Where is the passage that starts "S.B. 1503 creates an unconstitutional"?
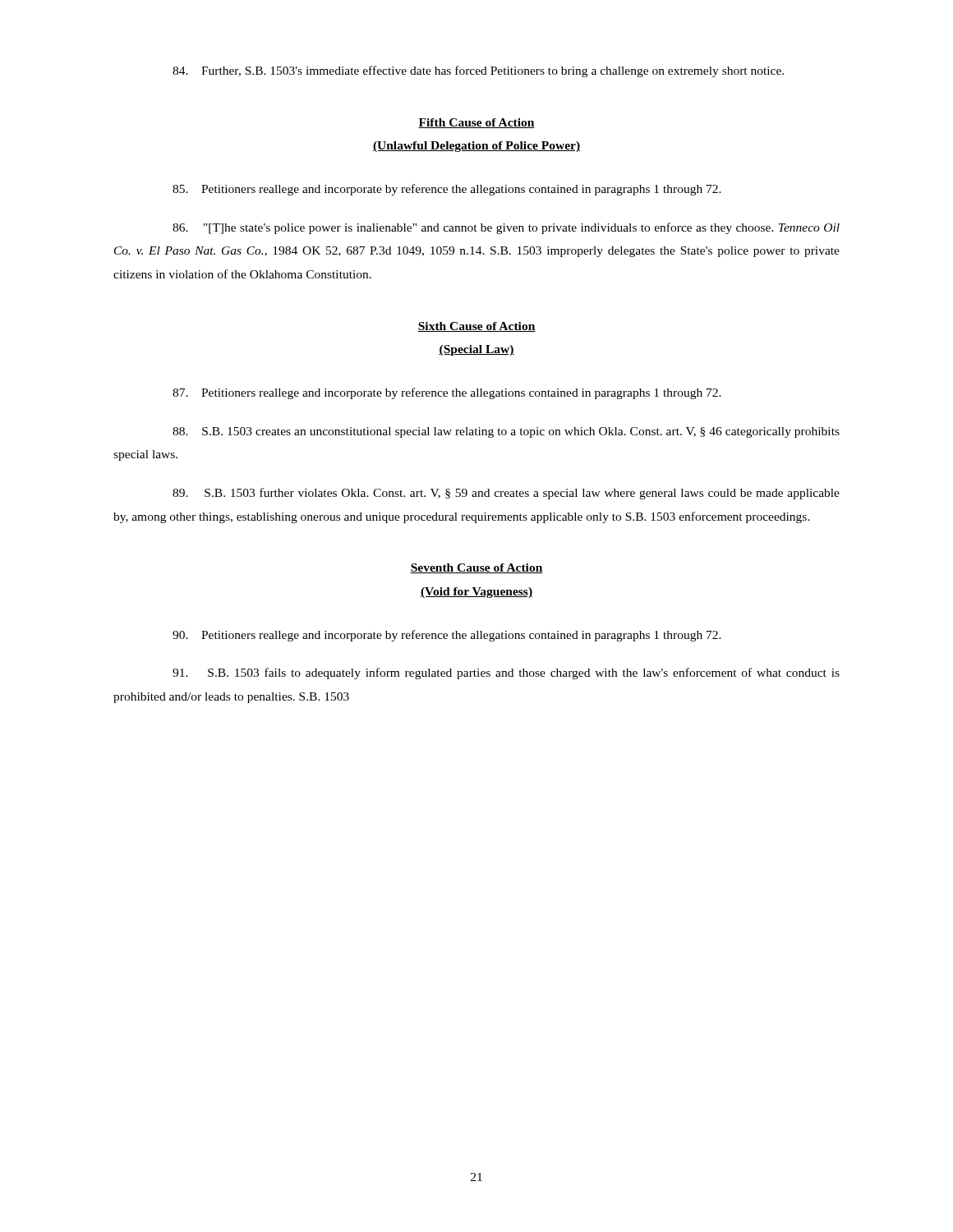The width and height of the screenshot is (953, 1232). tap(476, 443)
